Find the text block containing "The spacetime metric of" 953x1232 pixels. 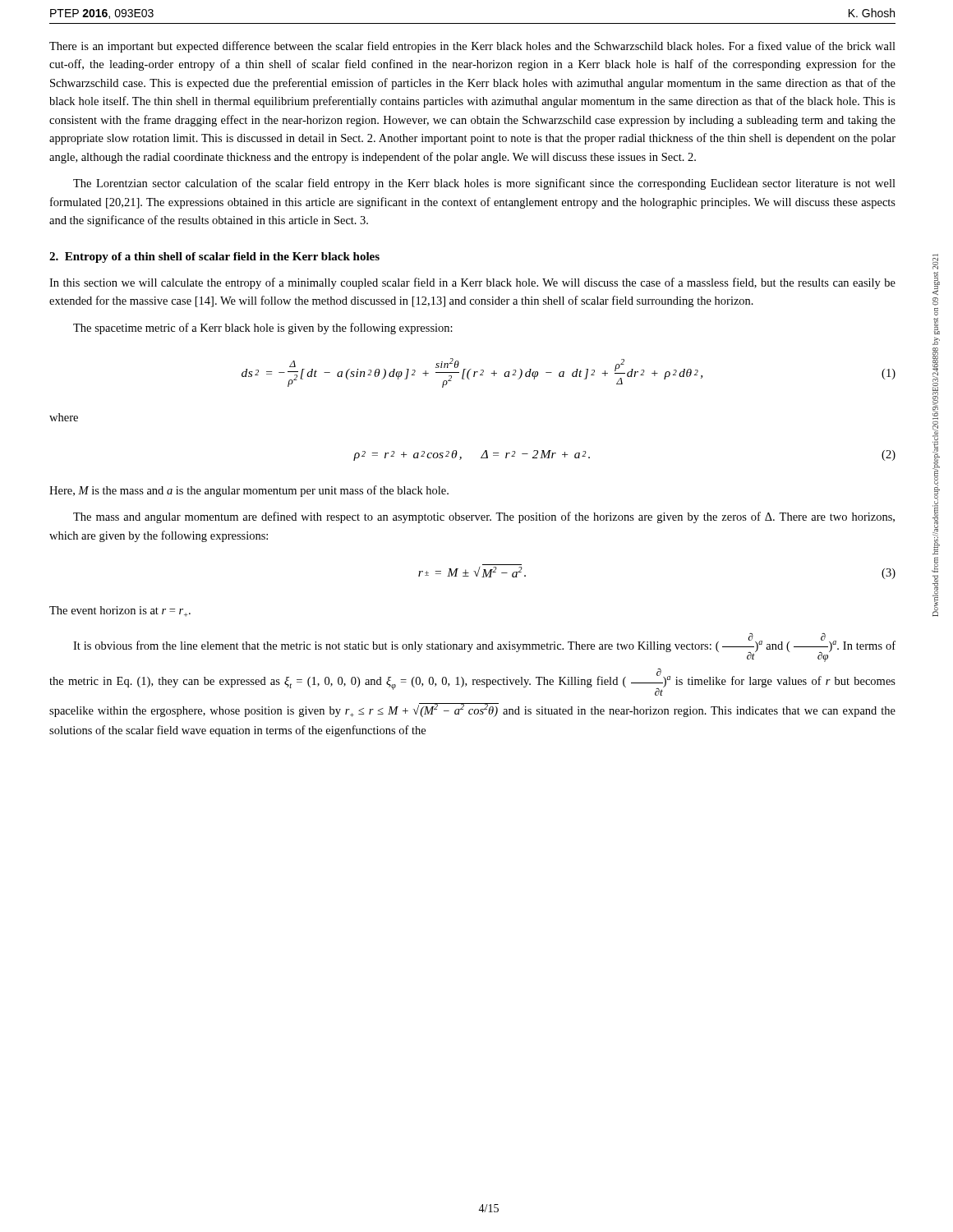click(263, 327)
